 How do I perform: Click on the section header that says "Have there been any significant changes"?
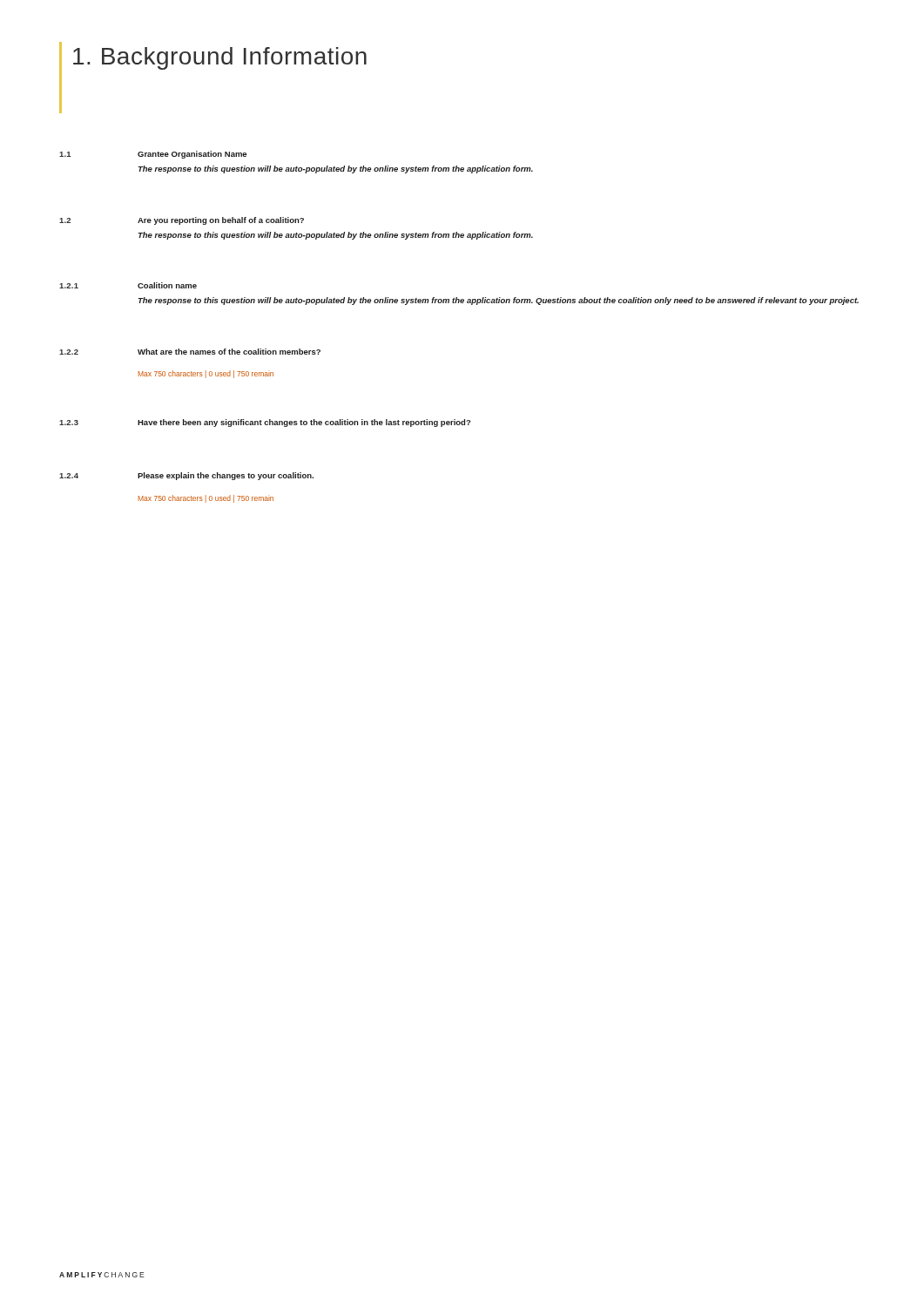[304, 422]
